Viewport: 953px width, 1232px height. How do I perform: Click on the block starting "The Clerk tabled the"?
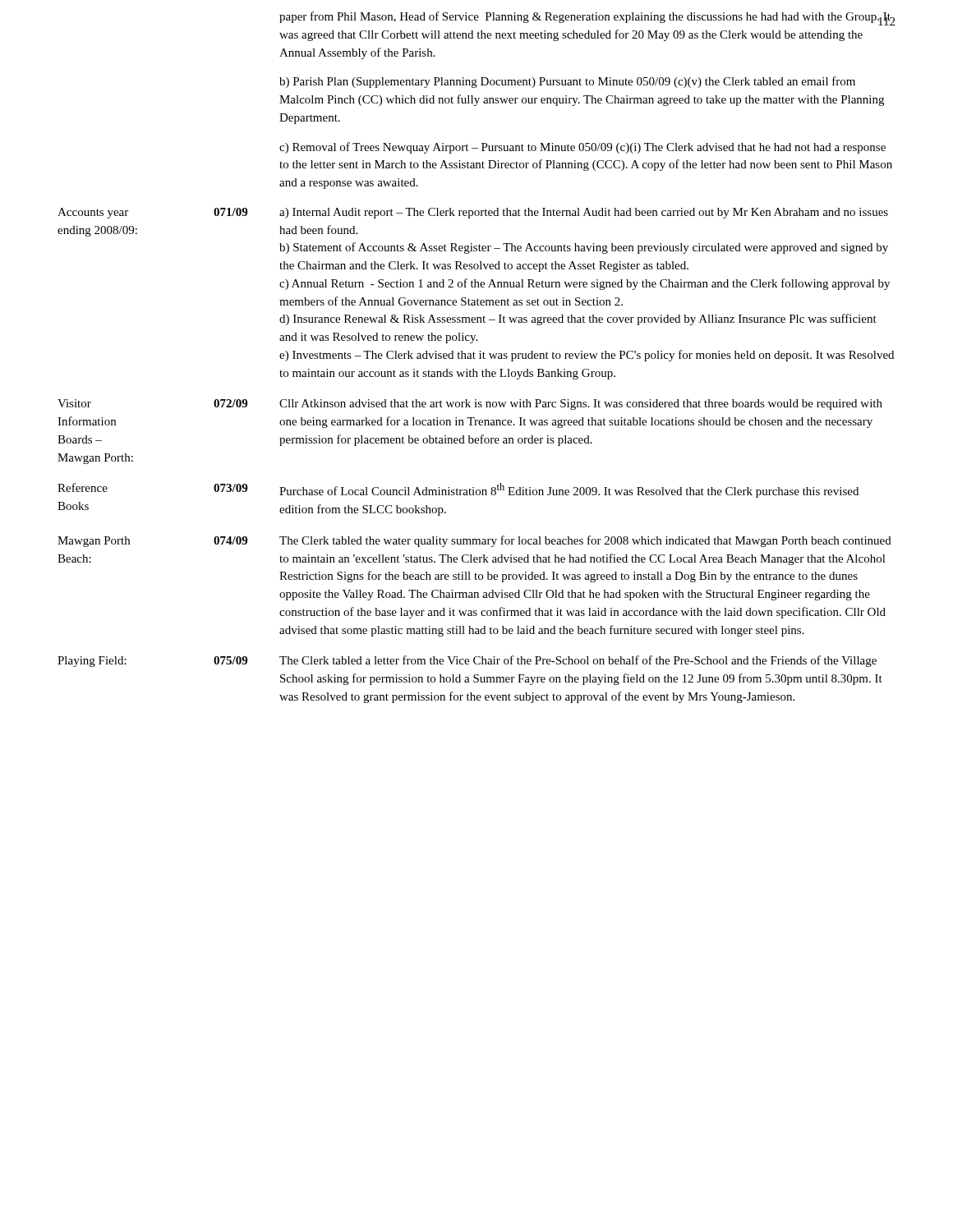click(x=585, y=585)
